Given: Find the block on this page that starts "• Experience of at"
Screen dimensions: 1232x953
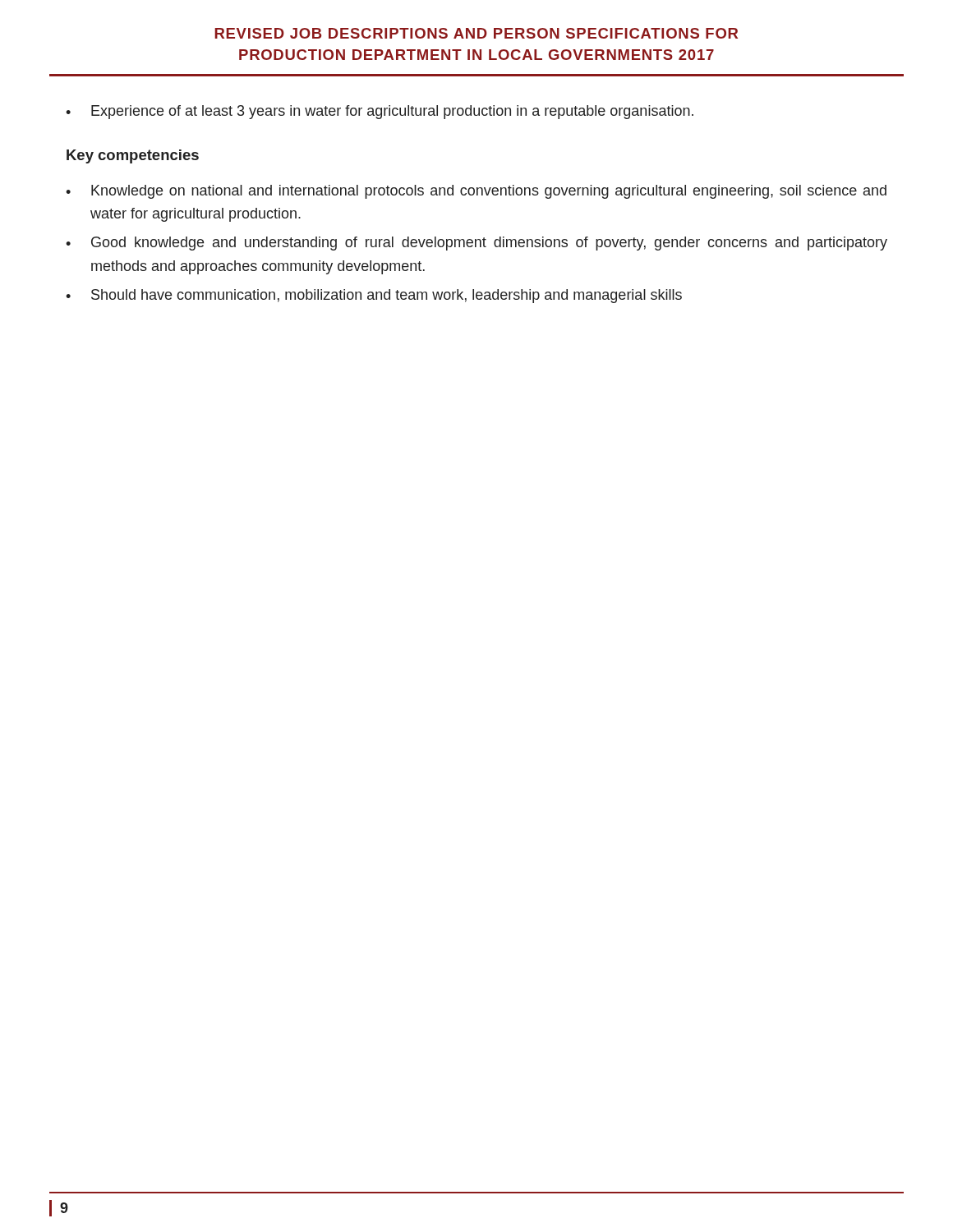Looking at the screenshot, I should [380, 112].
